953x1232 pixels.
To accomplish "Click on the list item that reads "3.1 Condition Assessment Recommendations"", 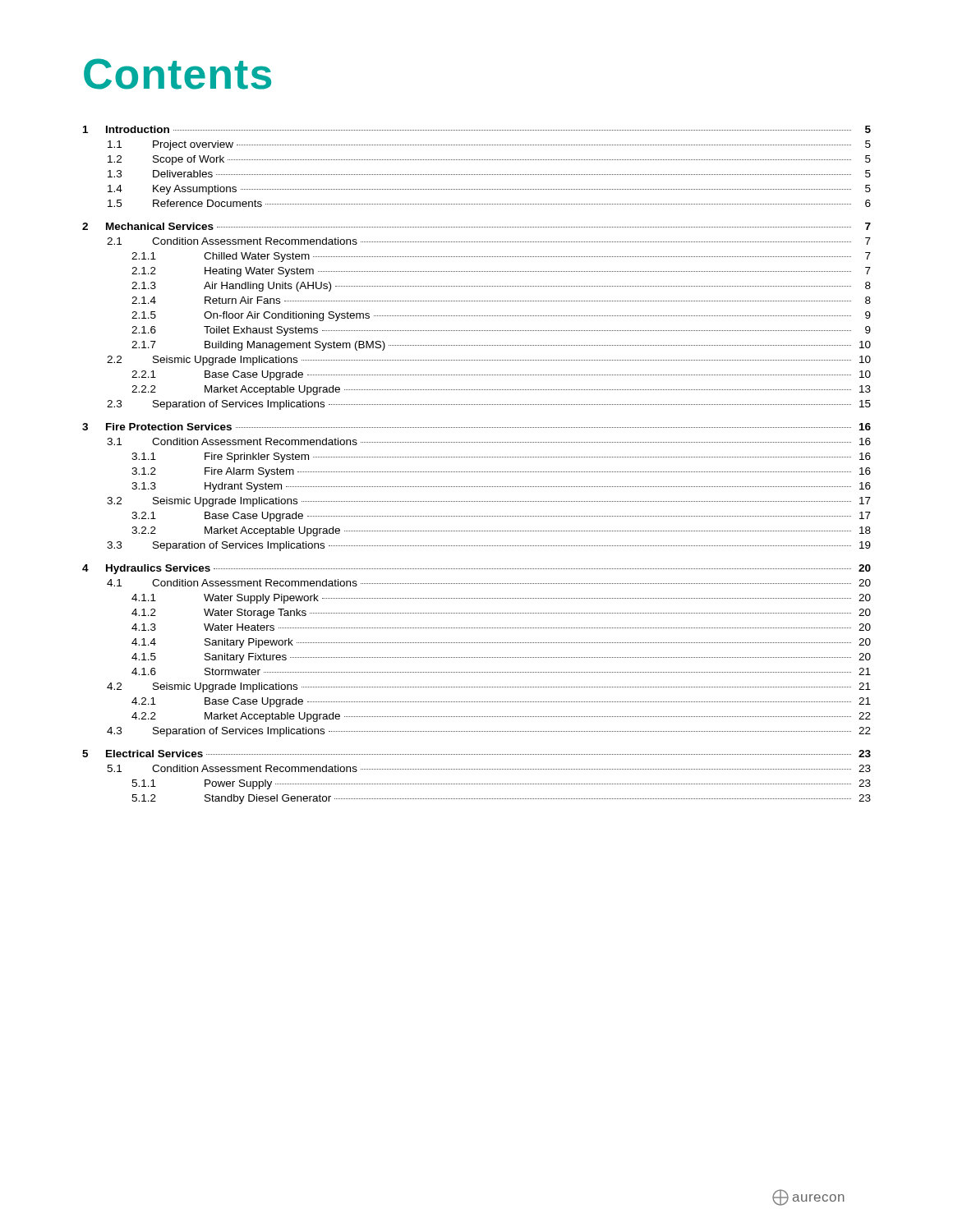I will coord(476,441).
